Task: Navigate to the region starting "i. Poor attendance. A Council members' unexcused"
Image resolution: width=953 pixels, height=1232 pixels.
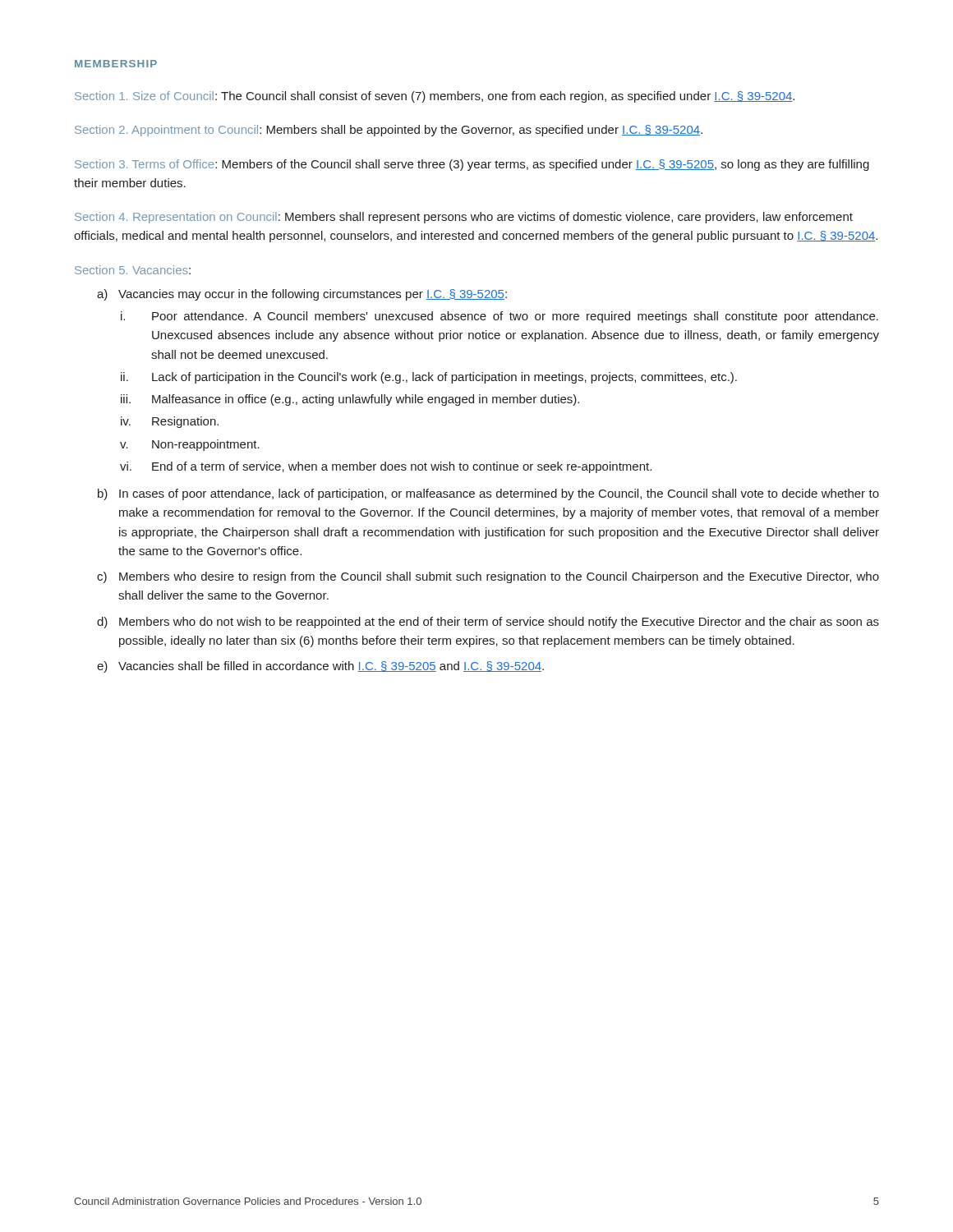Action: (500, 335)
